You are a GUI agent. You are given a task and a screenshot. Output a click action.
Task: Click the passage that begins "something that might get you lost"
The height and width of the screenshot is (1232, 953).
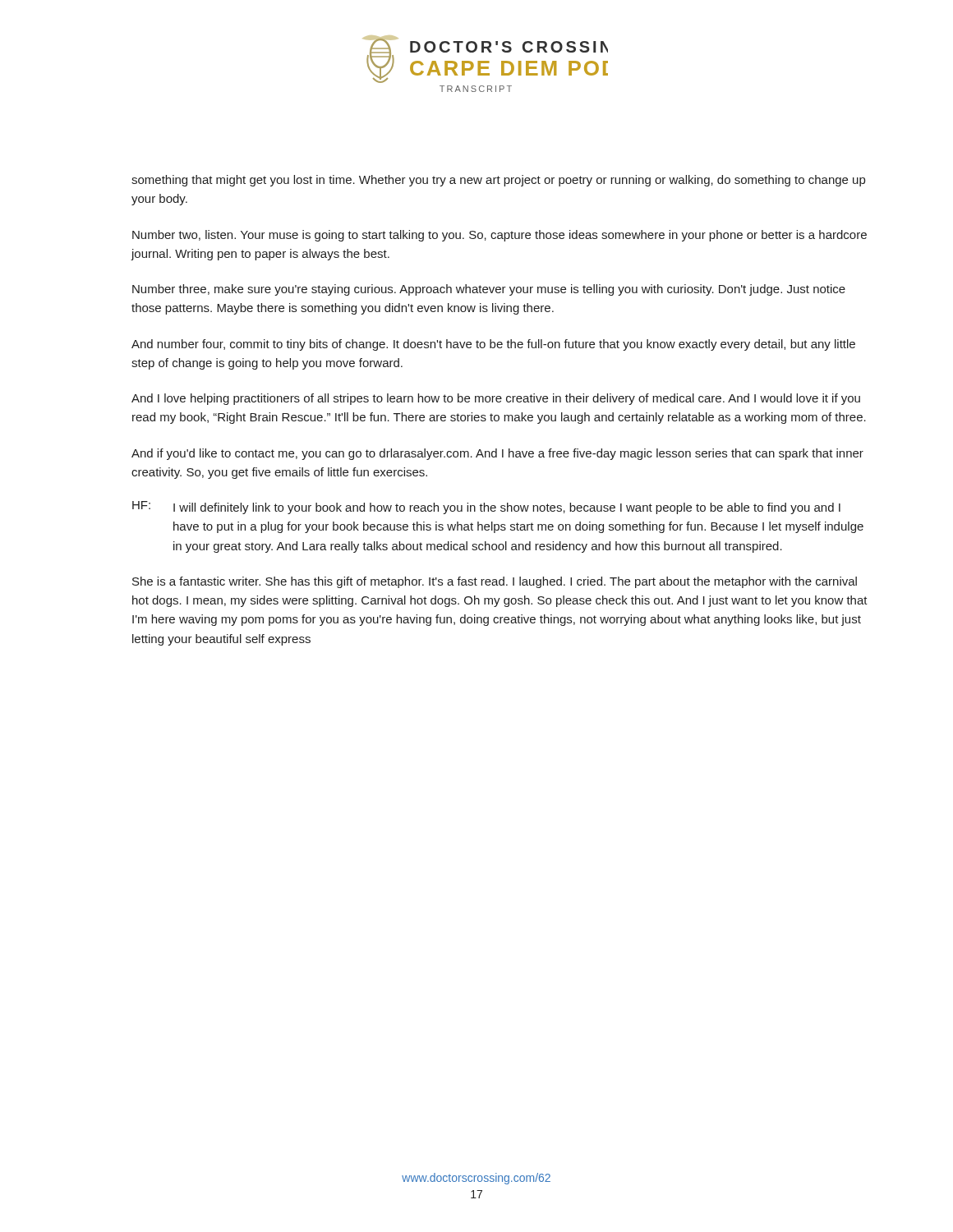(499, 189)
